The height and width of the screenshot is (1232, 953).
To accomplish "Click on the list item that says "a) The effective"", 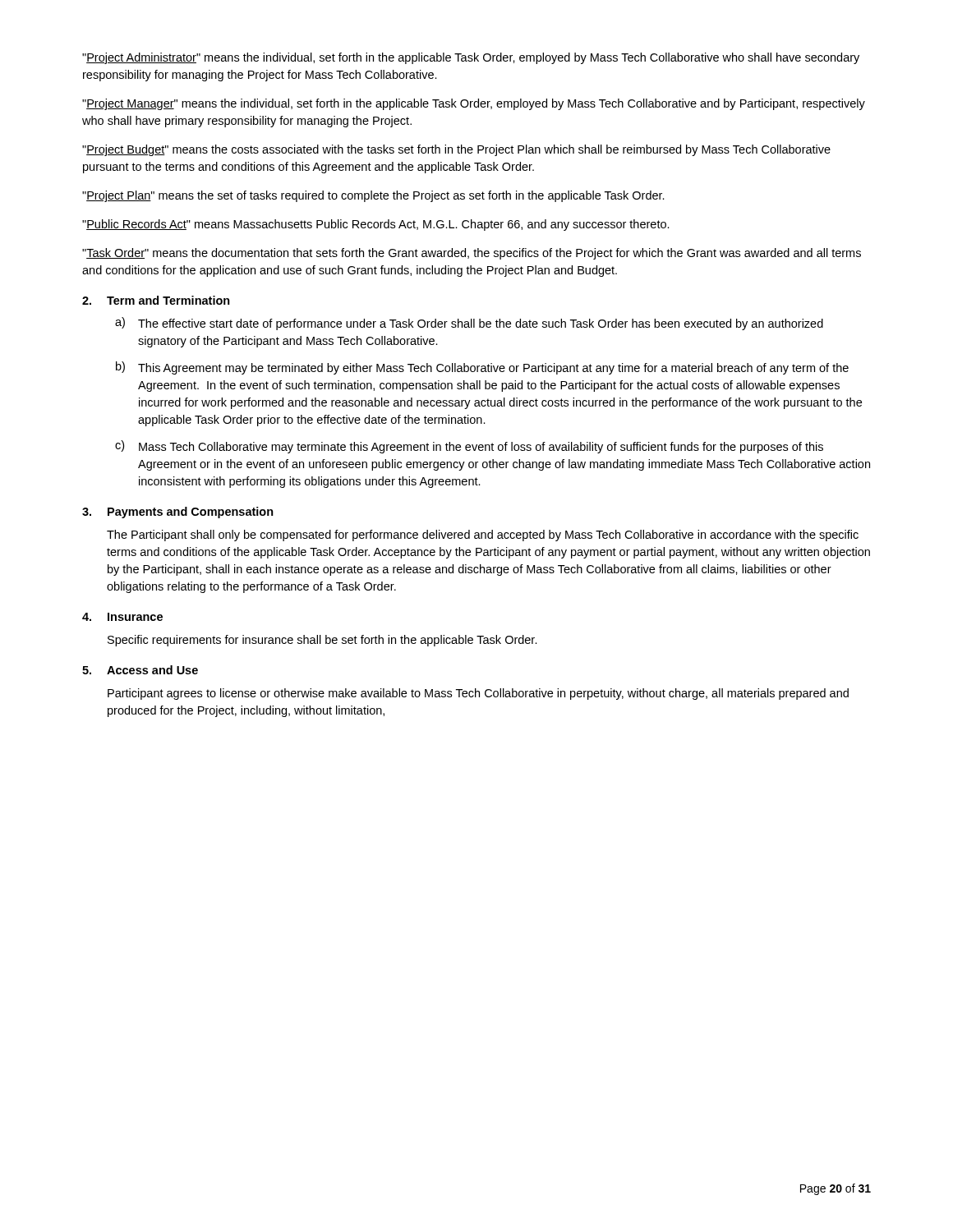I will [x=476, y=333].
